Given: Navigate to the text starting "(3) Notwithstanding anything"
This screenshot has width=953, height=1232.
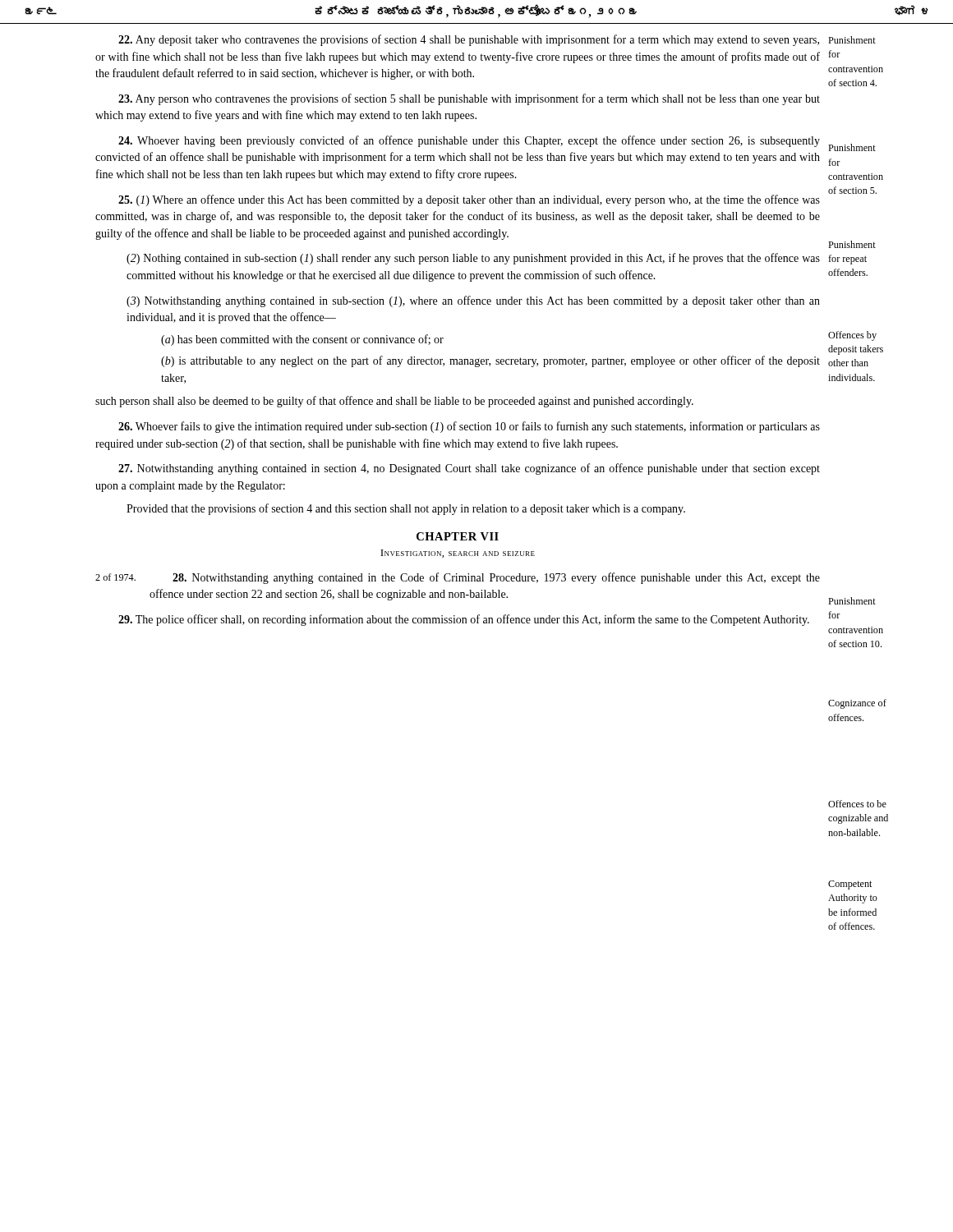Looking at the screenshot, I should 473,309.
